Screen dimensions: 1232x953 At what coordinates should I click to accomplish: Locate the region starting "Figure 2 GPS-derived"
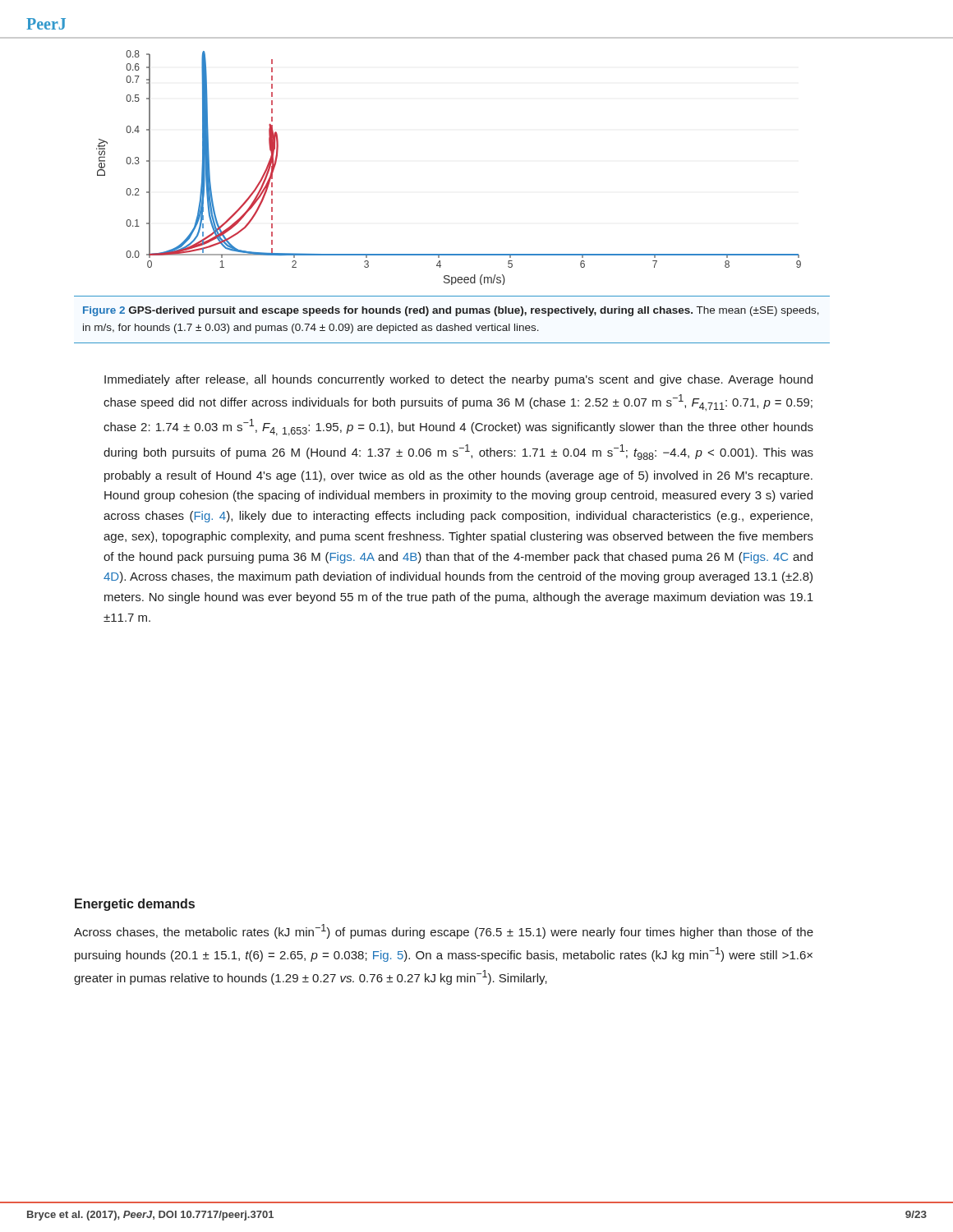coord(451,319)
